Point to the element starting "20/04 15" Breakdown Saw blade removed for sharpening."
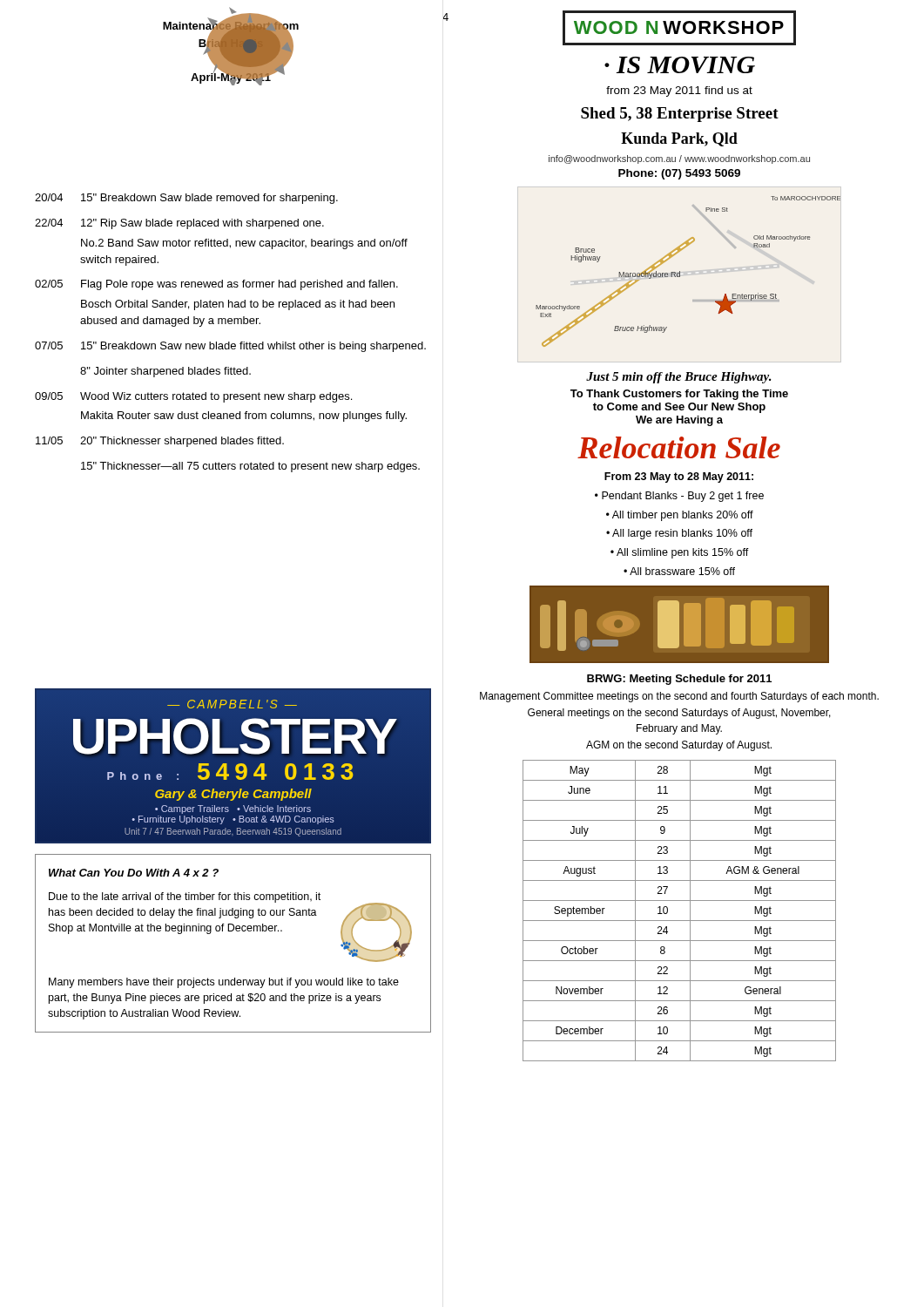The image size is (924, 1307). click(x=187, y=198)
